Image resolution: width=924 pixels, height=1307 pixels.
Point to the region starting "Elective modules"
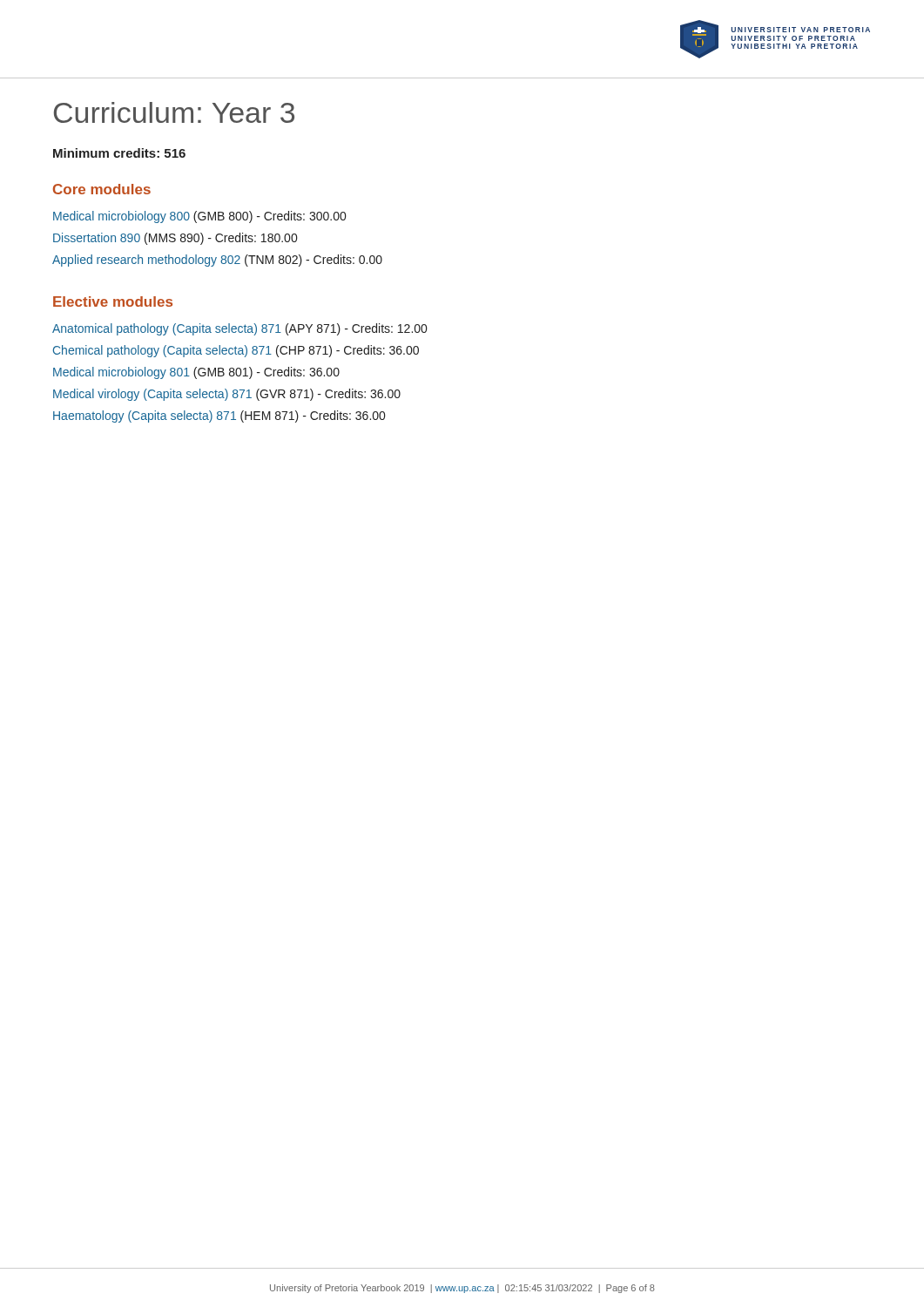[x=113, y=301]
